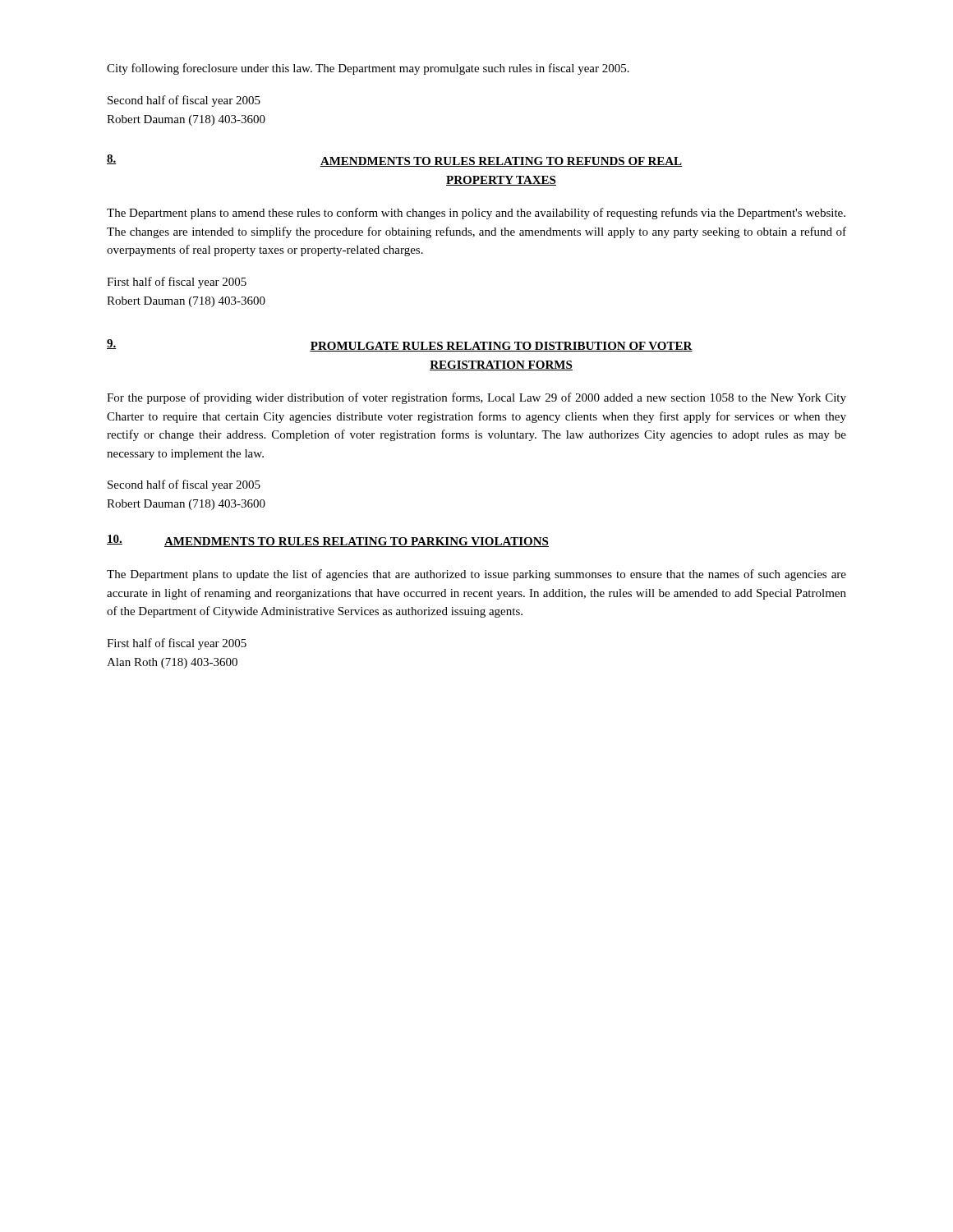Navigate to the block starting "8. AMENDMENTS TO RULES RELATING"

tap(476, 170)
